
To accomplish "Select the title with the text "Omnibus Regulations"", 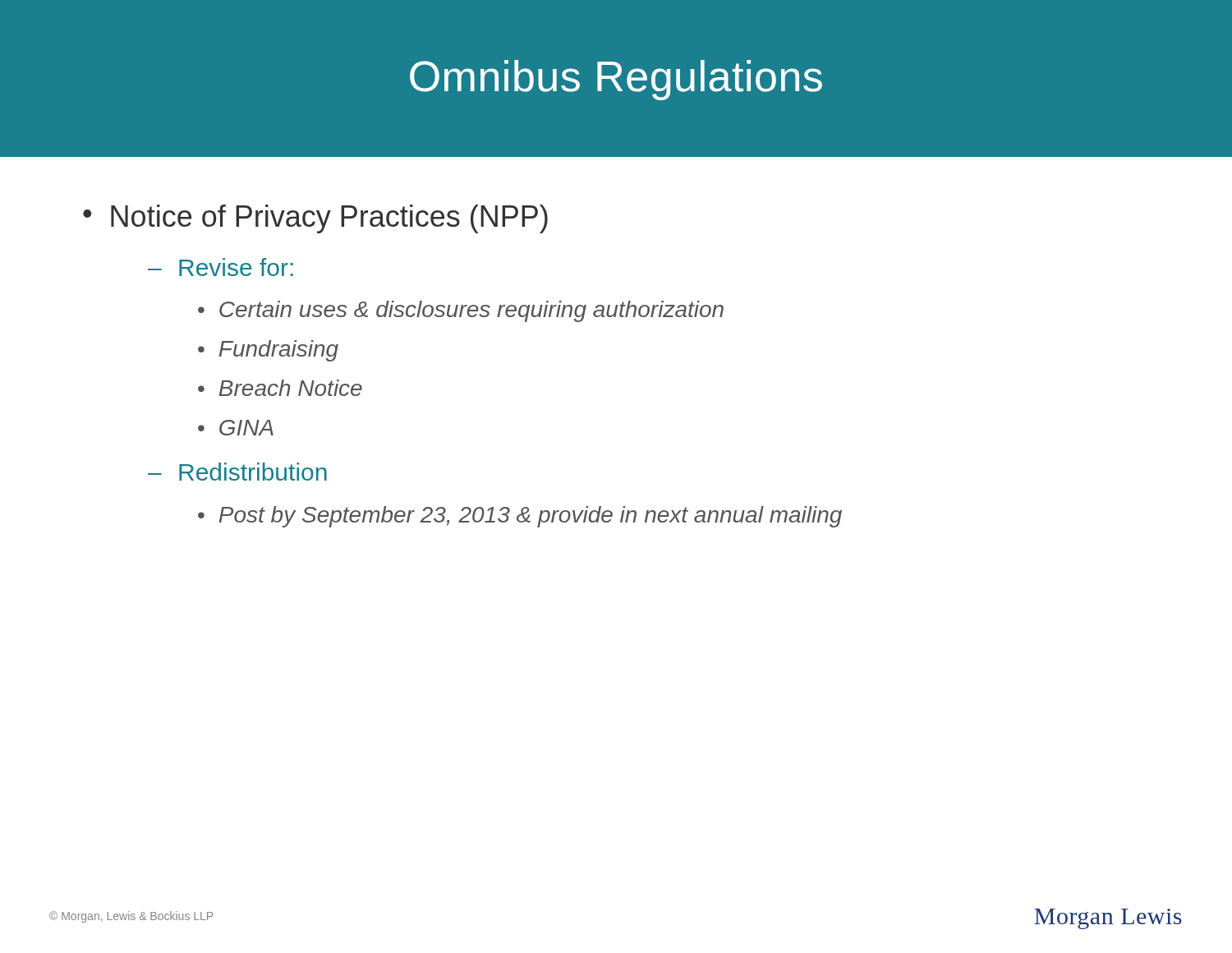I will point(616,76).
